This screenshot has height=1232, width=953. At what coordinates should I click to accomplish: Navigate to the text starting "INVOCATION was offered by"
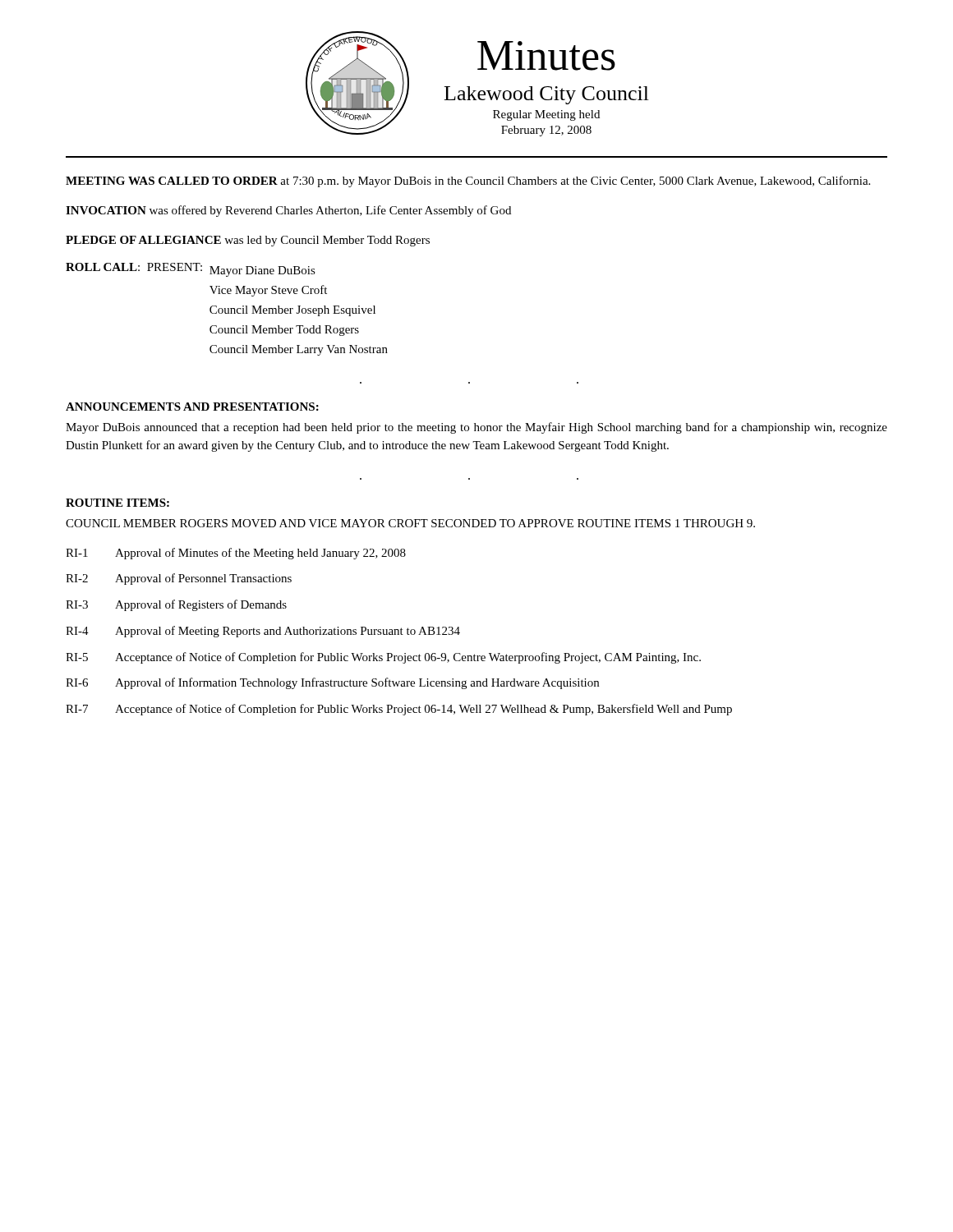click(289, 210)
